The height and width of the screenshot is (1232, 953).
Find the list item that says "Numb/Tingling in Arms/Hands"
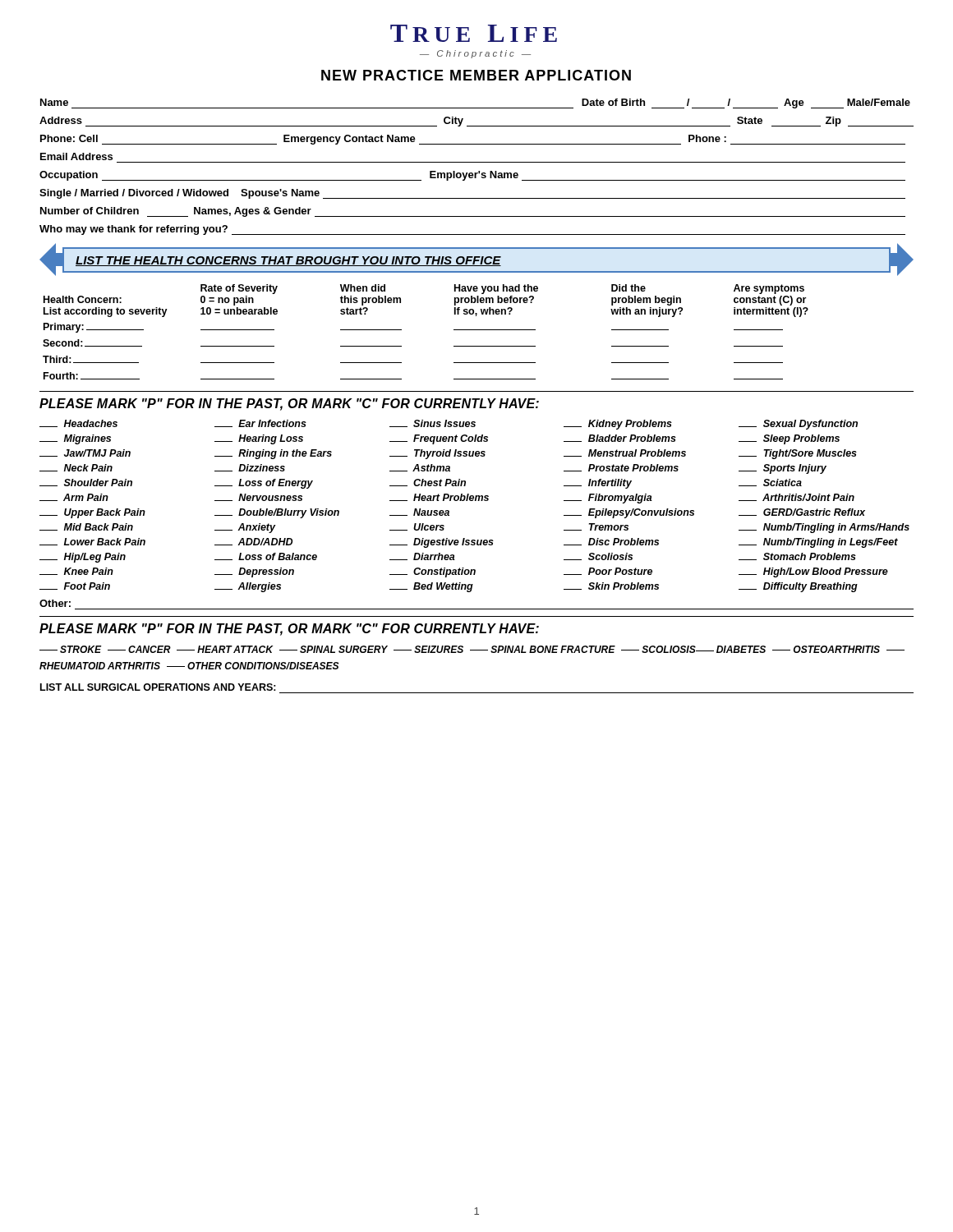click(x=824, y=527)
